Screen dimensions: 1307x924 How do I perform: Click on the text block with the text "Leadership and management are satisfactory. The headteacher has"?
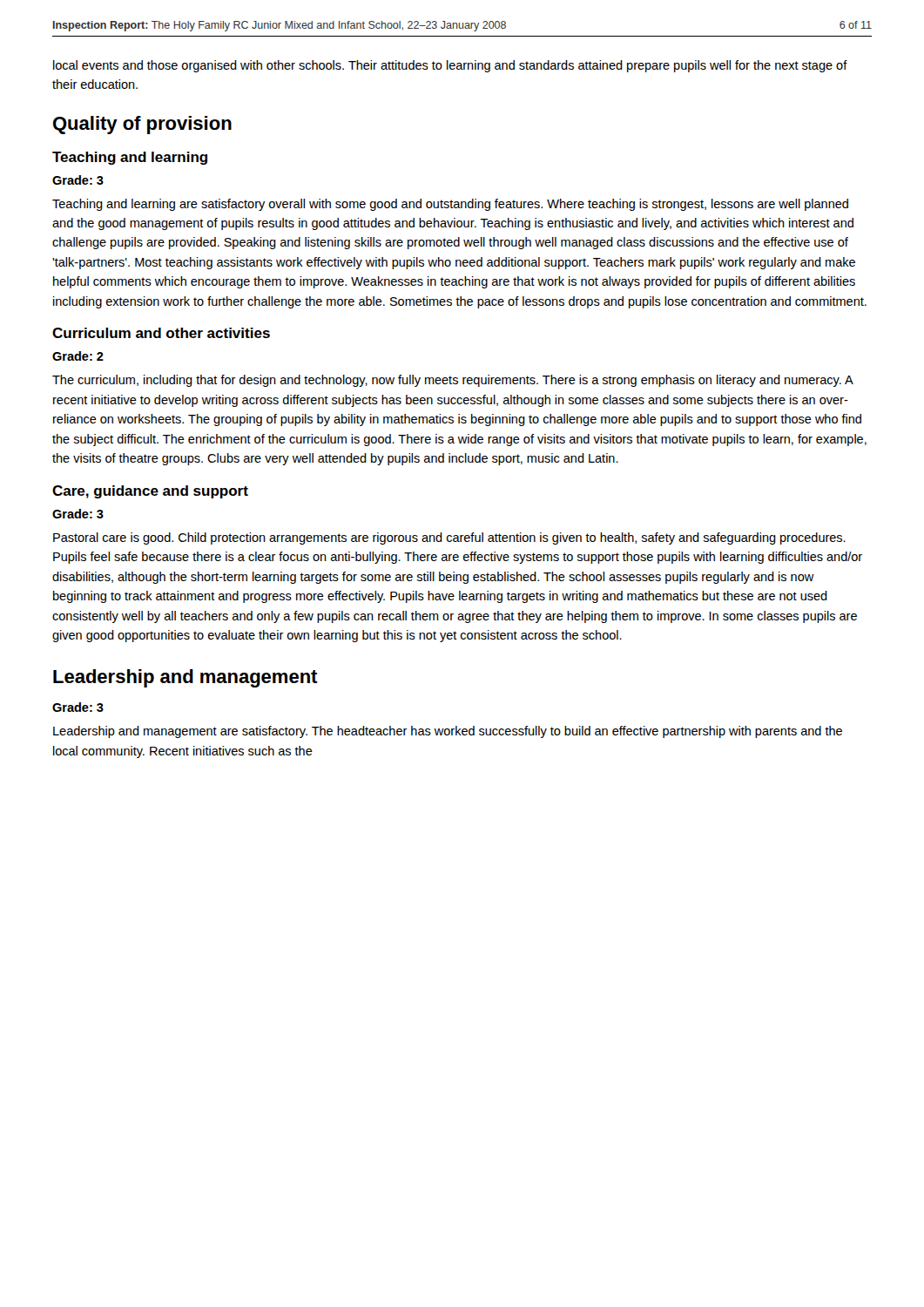(447, 741)
